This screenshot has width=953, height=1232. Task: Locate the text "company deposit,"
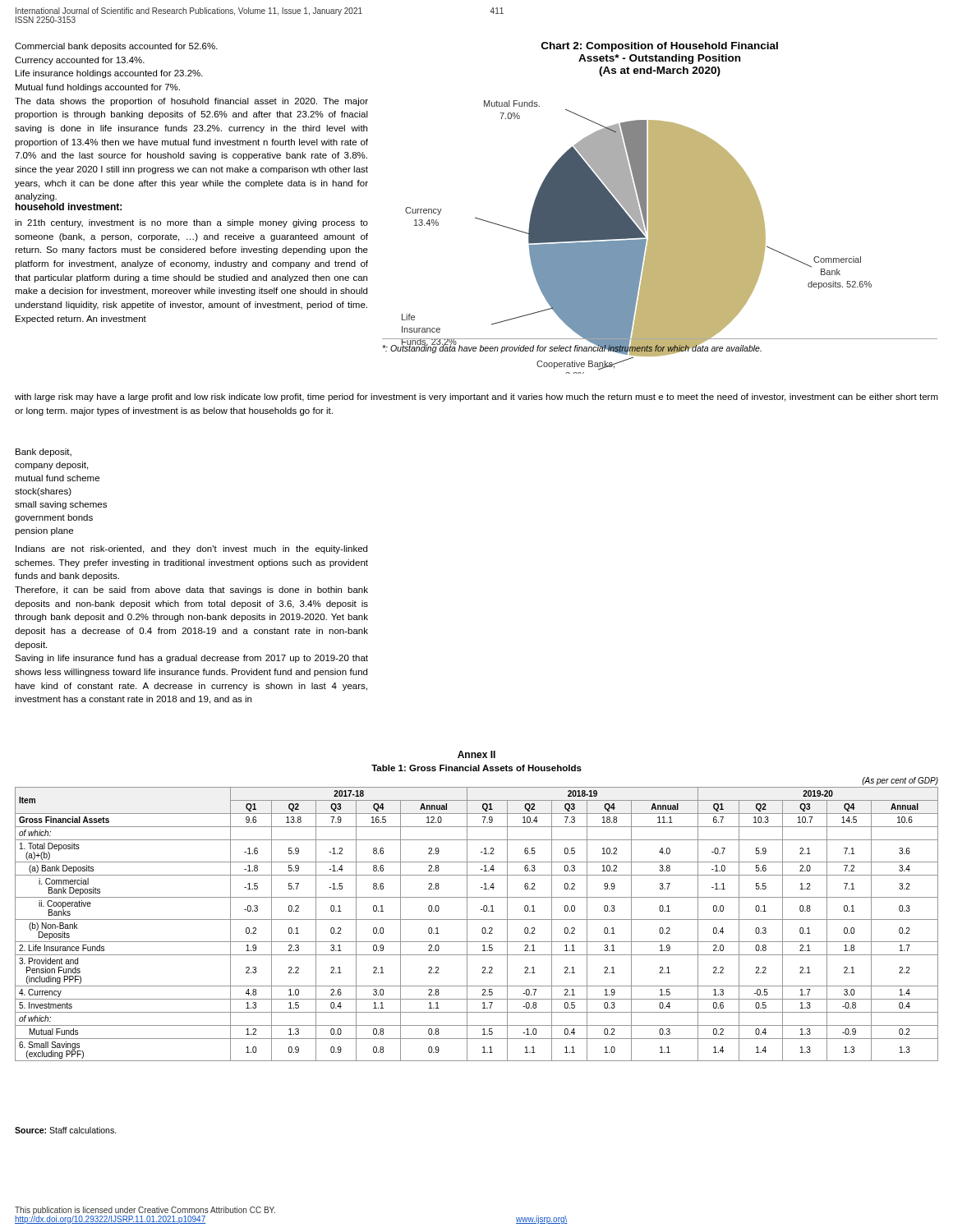click(52, 465)
